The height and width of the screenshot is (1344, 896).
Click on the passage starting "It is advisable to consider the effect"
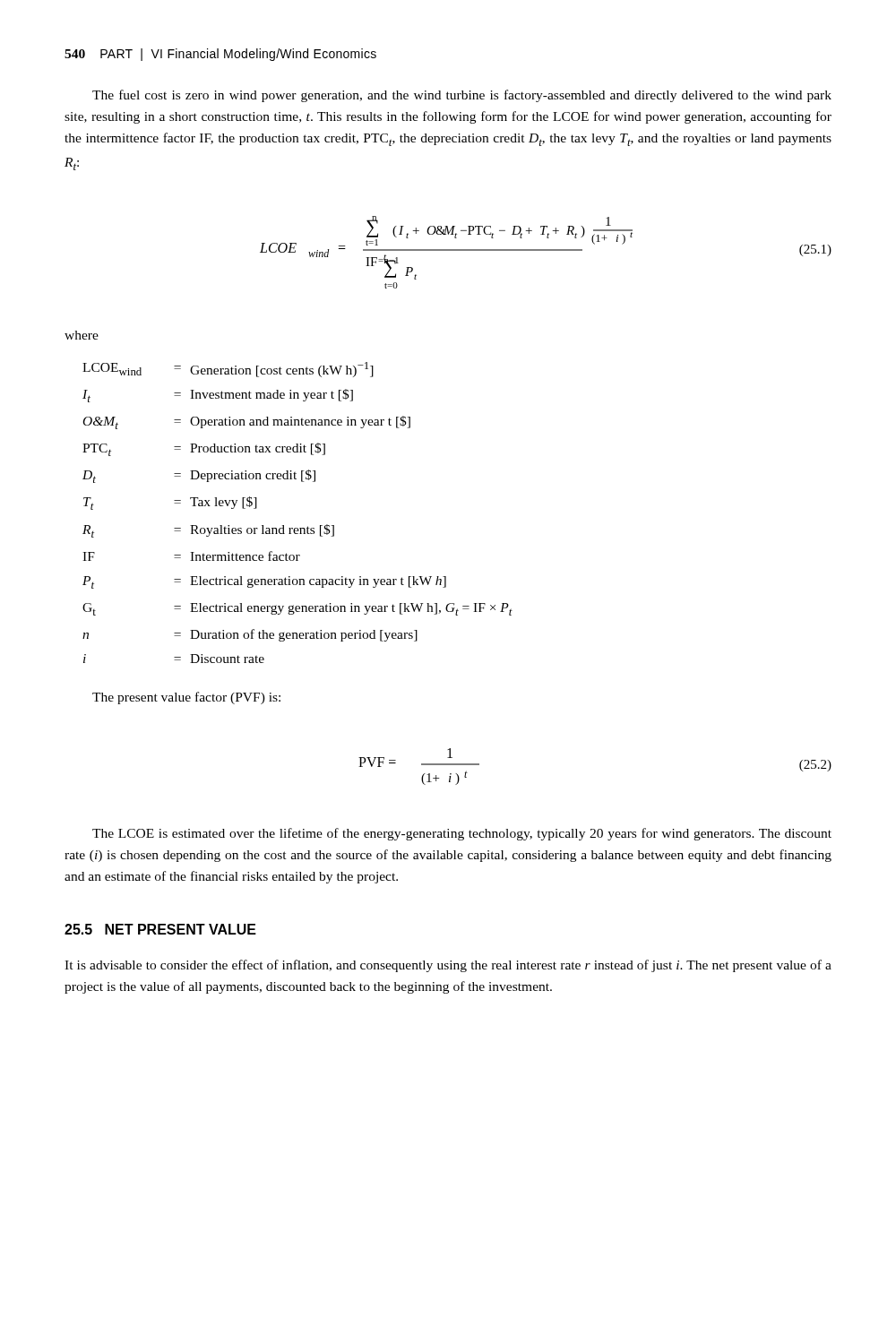pyautogui.click(x=448, y=976)
